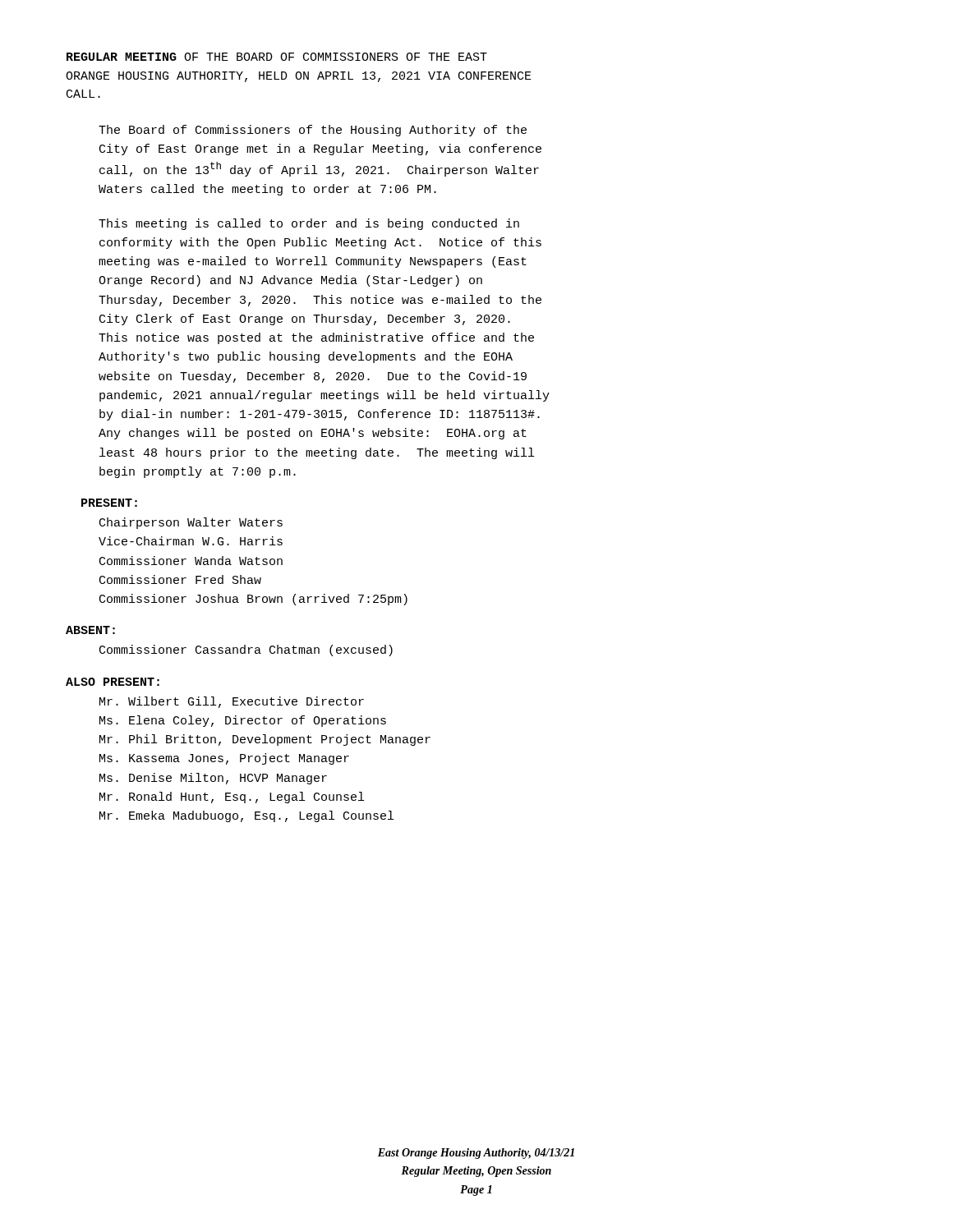Click on the passage starting "Commissioner Cassandra Chatman (excused)"
The image size is (953, 1232).
pyautogui.click(x=246, y=651)
